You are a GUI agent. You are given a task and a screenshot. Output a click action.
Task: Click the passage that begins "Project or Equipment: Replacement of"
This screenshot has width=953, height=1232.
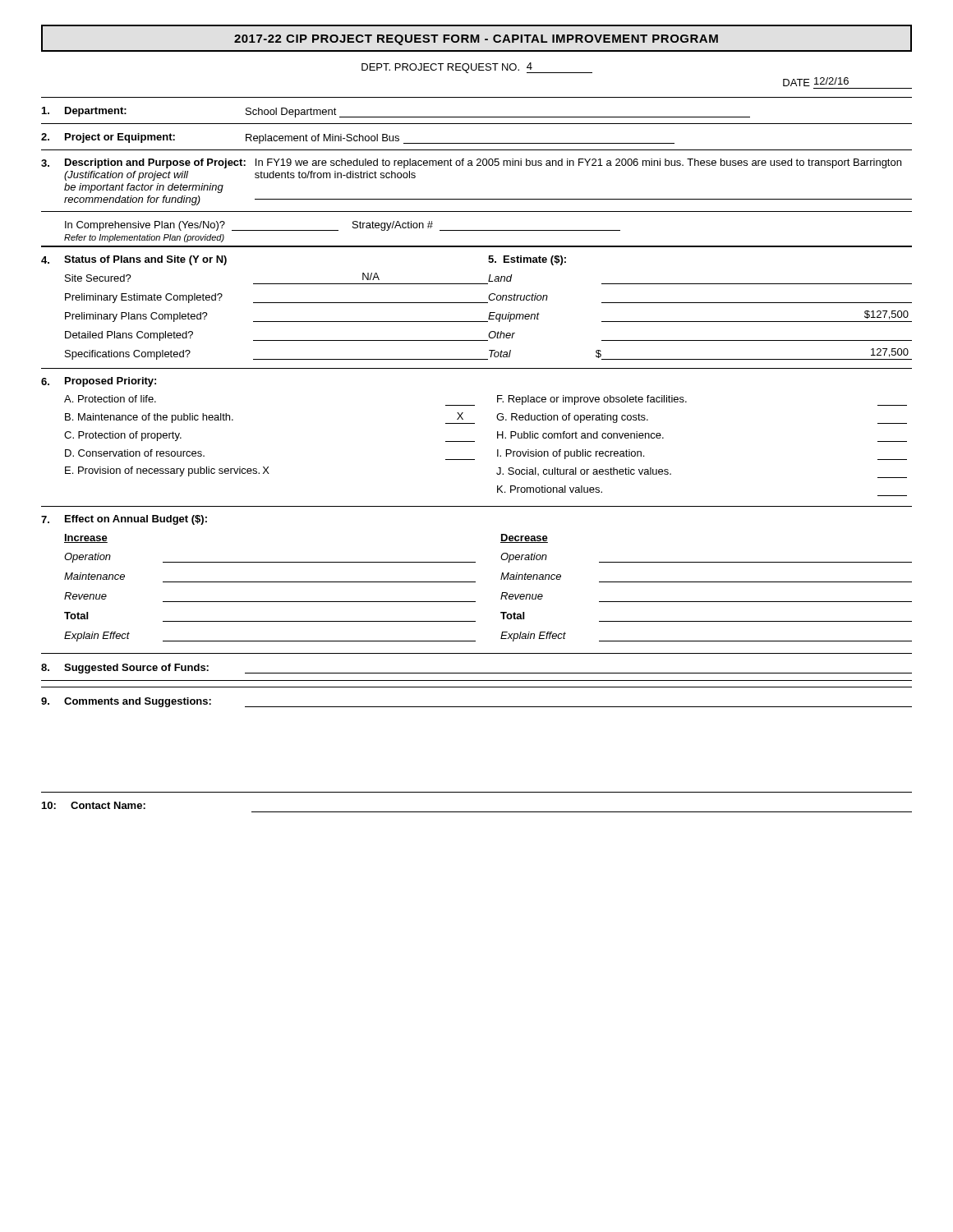(476, 137)
